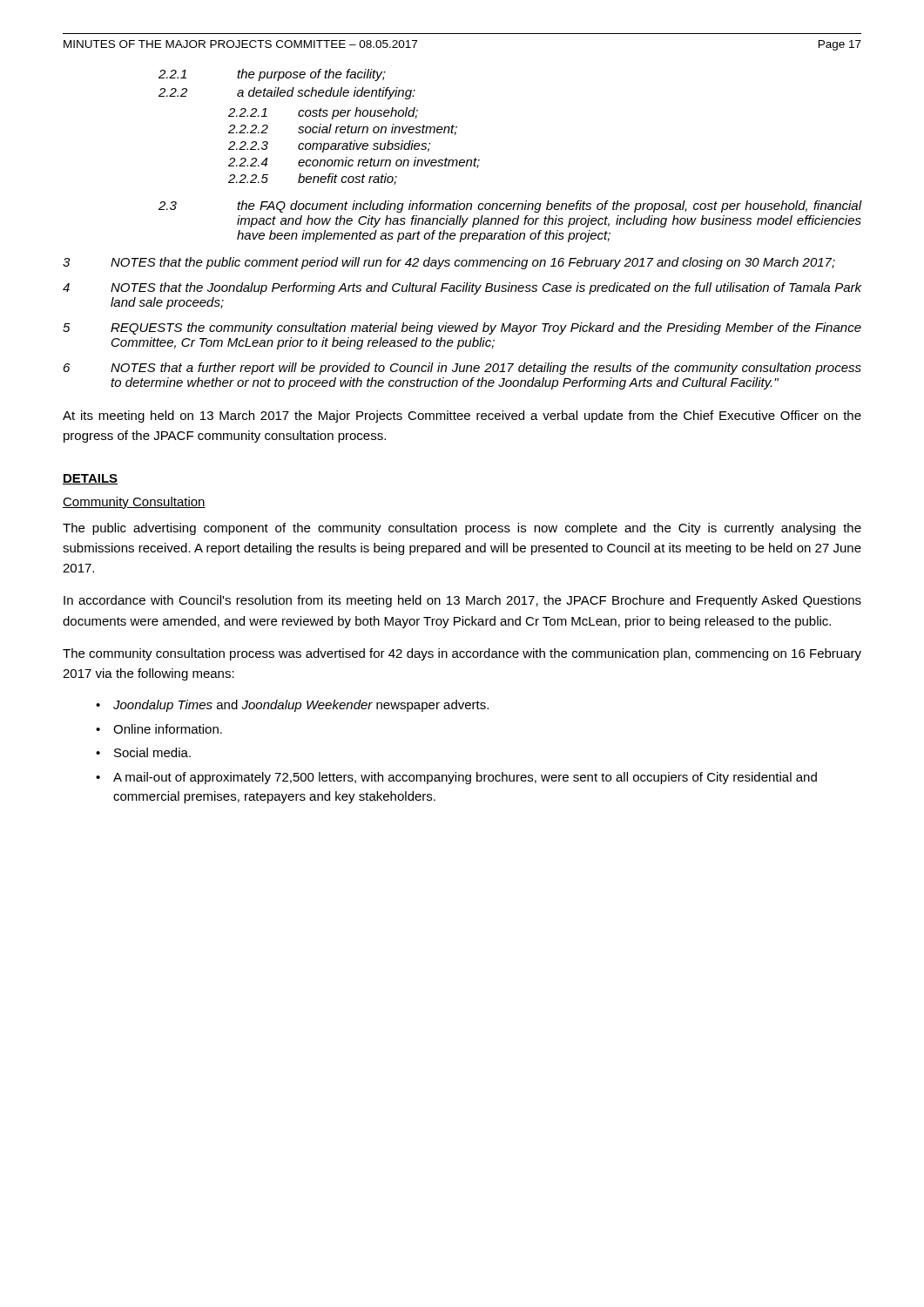Locate the list item that says "4 NOTES that the Joondalup"

pyautogui.click(x=462, y=295)
